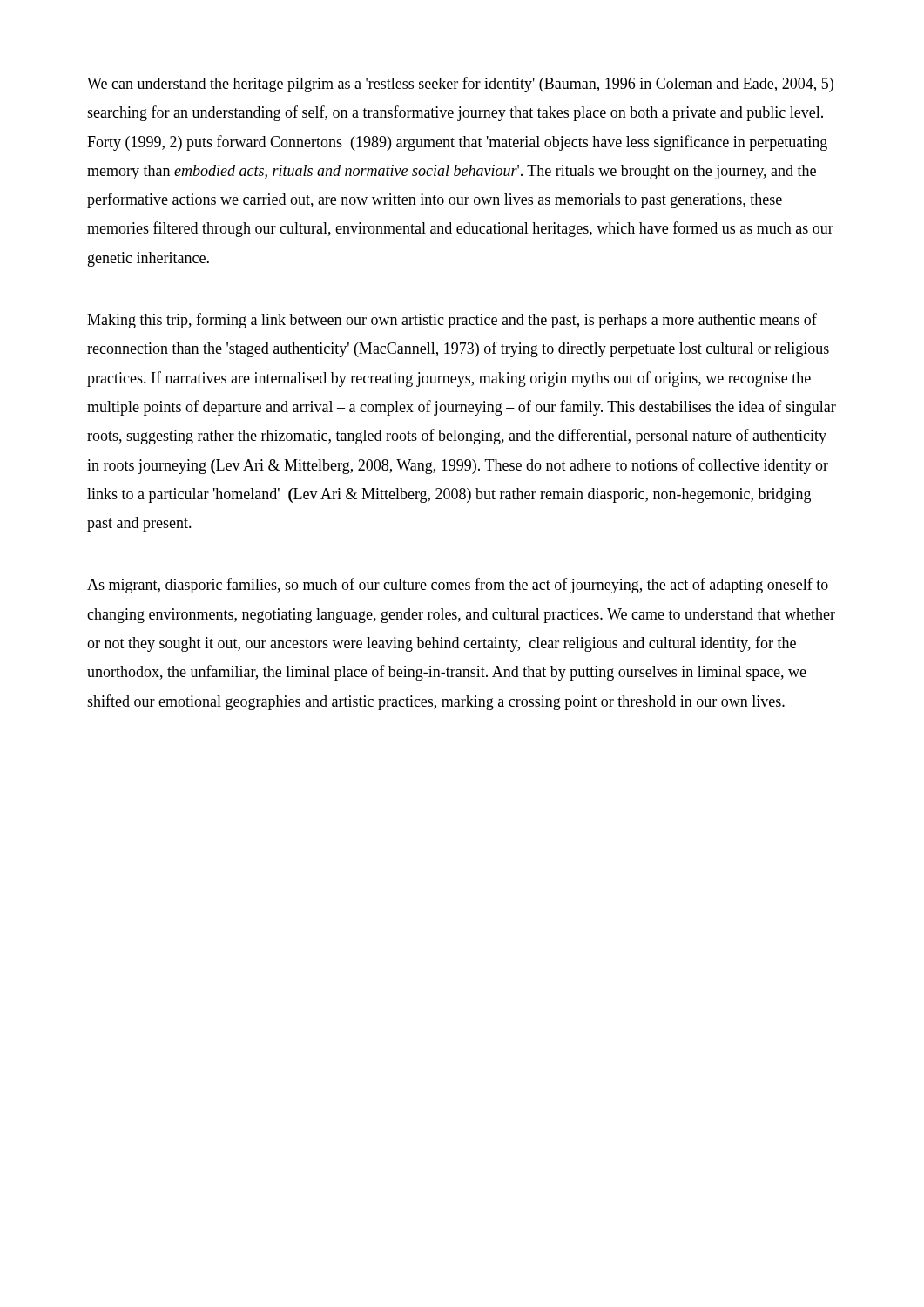Screen dimensions: 1307x924
Task: Find the block on this page that starts "As migrant, diasporic families,"
Action: click(x=461, y=643)
